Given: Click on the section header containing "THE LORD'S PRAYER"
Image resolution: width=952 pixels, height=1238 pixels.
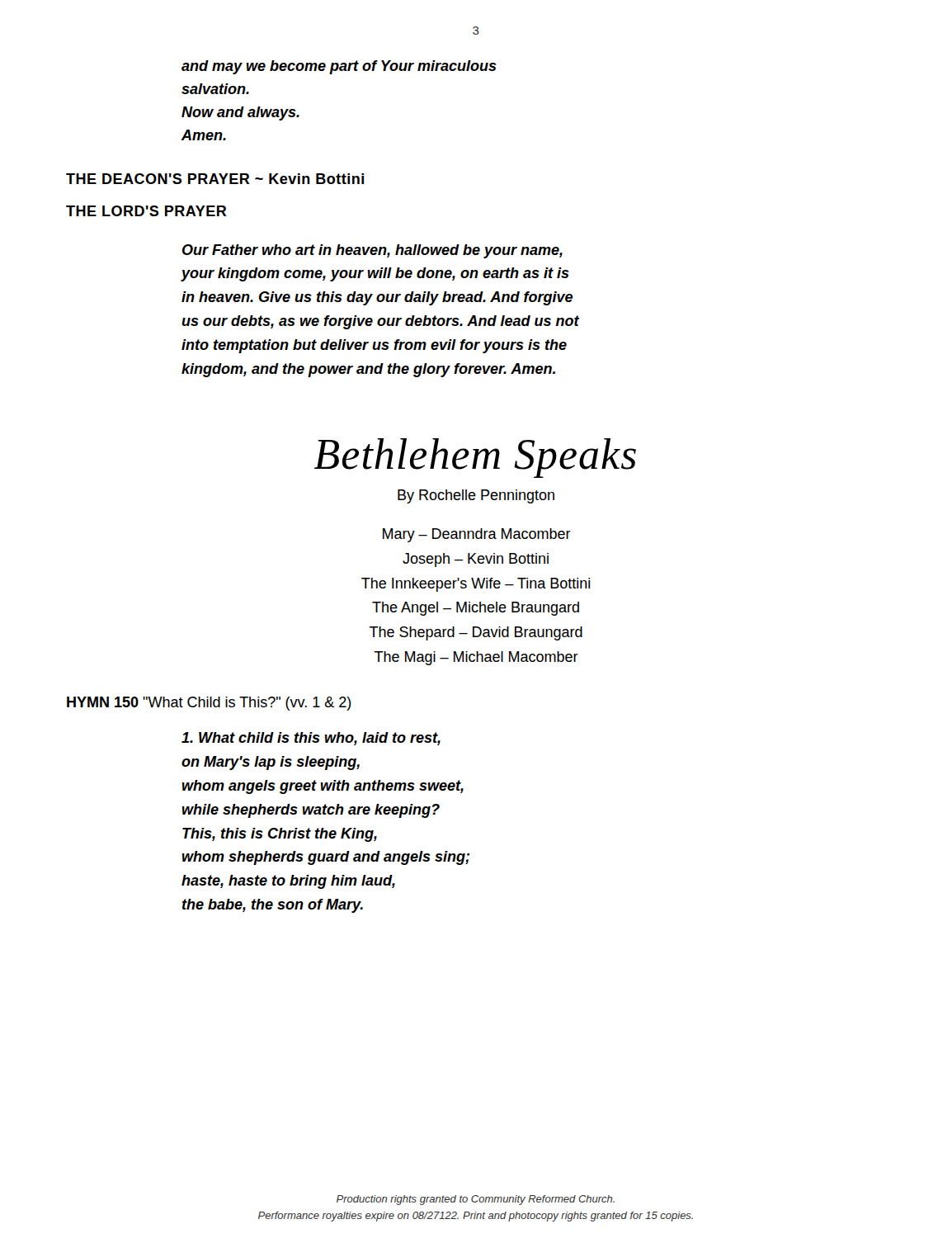Looking at the screenshot, I should click(x=146, y=211).
